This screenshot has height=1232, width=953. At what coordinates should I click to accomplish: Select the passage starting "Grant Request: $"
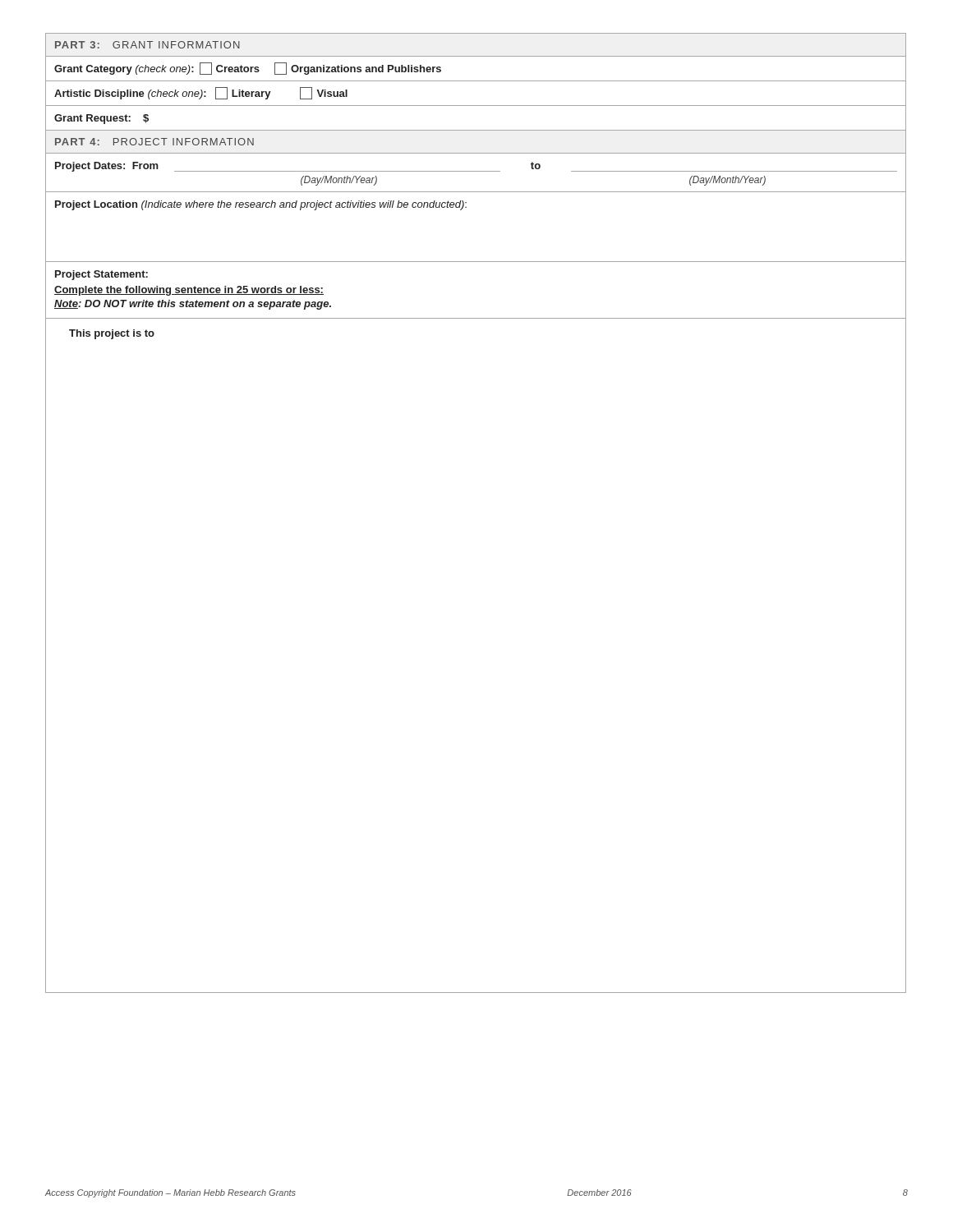click(102, 118)
